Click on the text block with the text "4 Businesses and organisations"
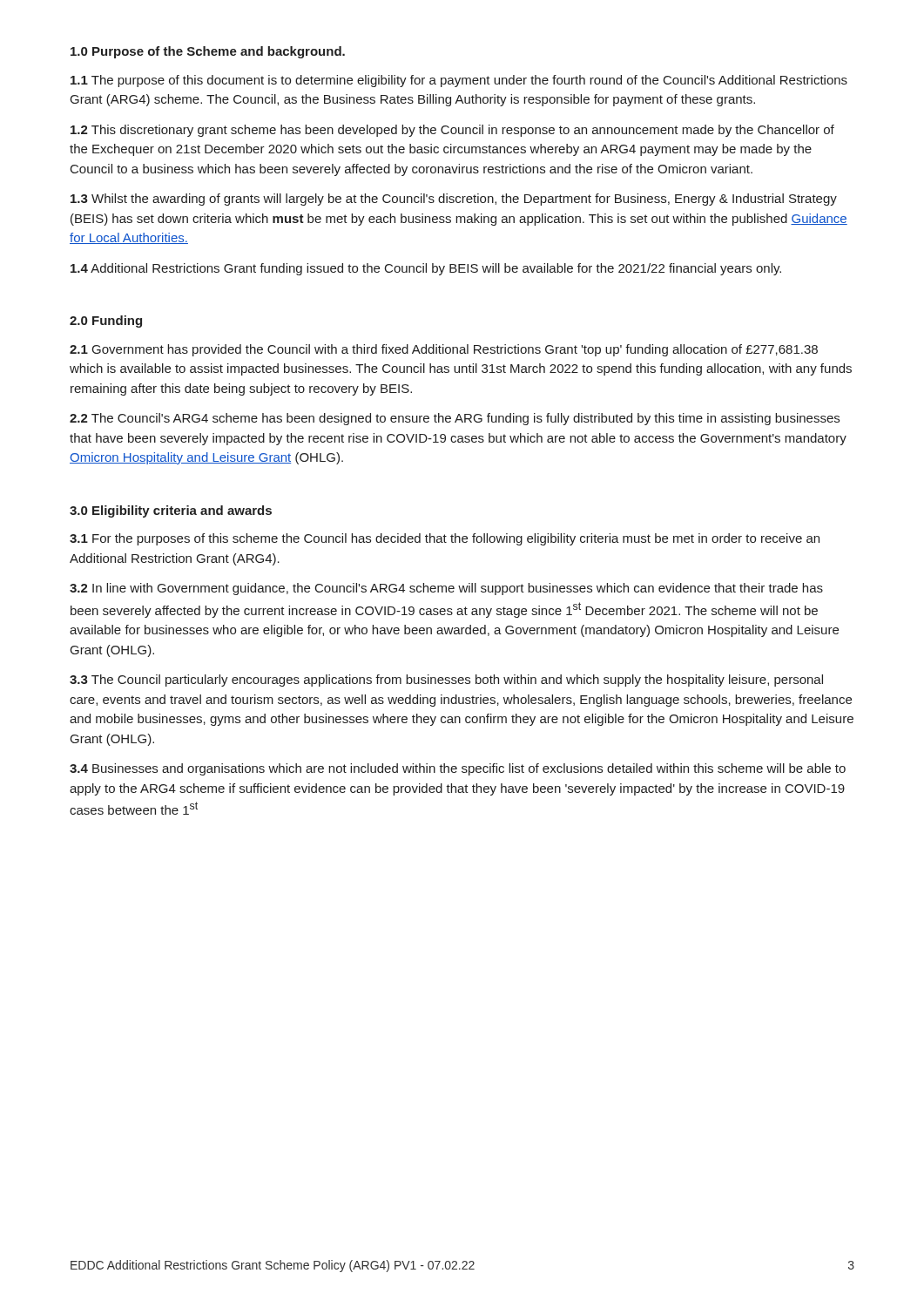 click(462, 790)
